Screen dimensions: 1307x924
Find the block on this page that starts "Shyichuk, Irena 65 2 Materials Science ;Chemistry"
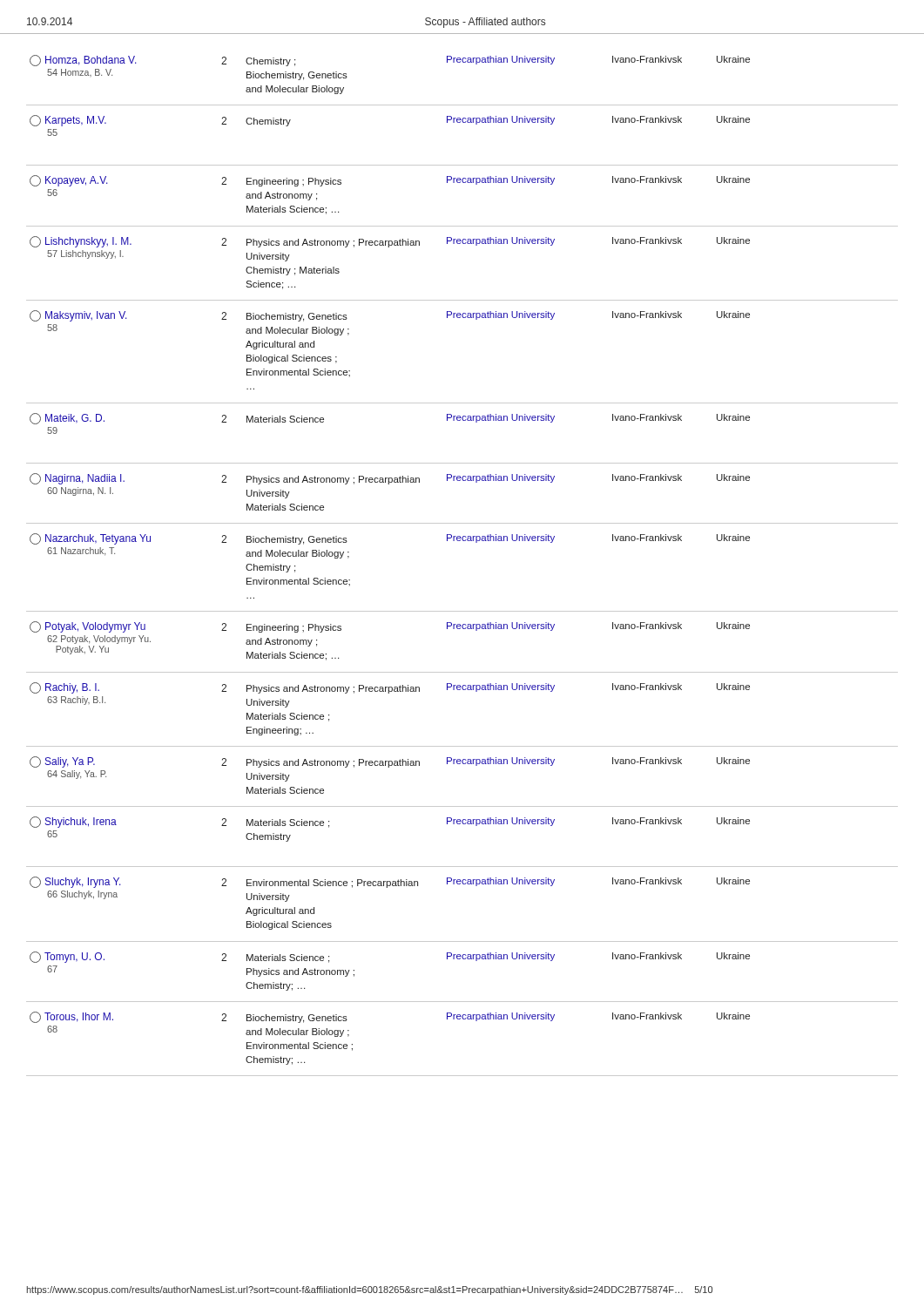(x=71, y=822)
